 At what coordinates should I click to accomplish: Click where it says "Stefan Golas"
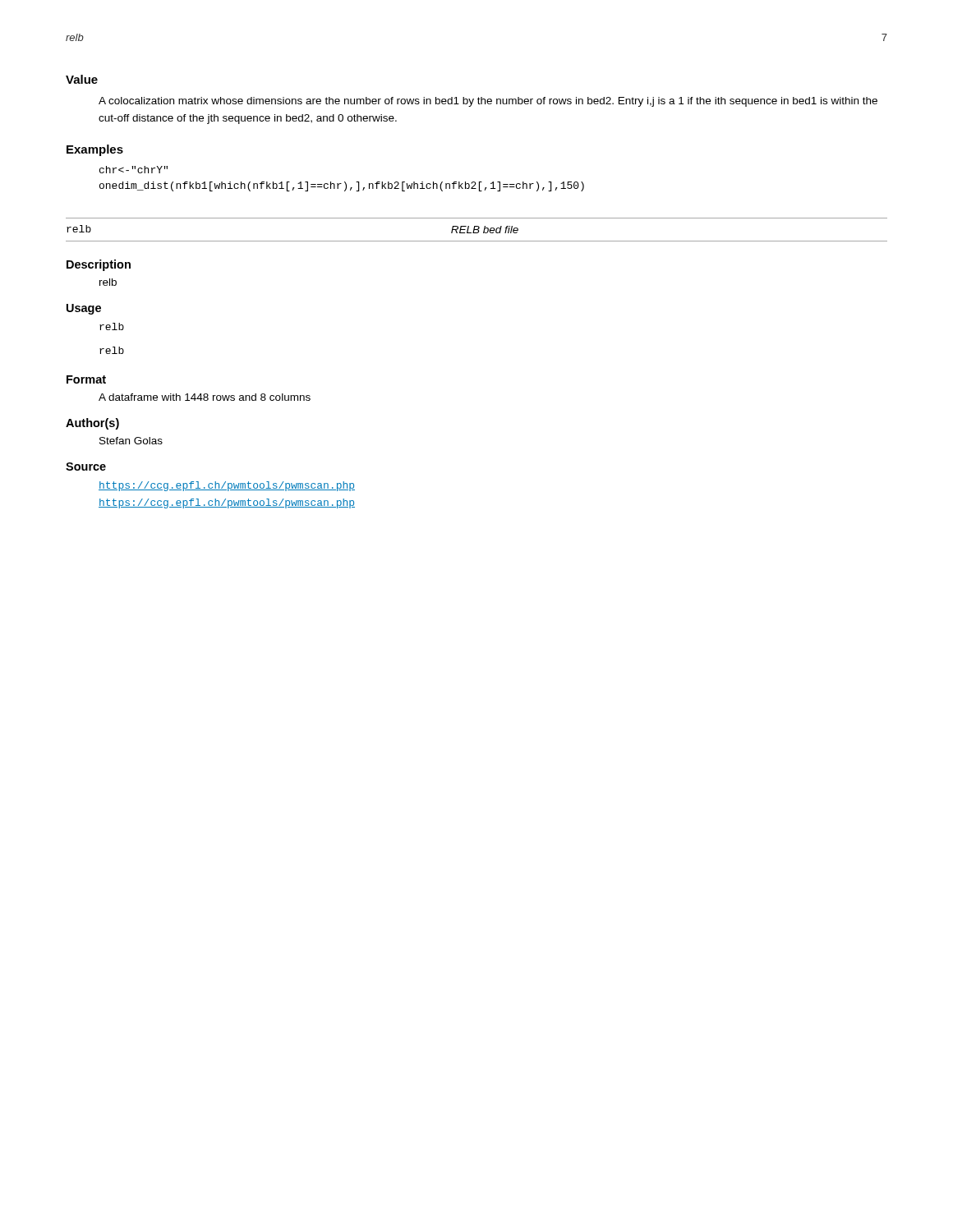[131, 441]
